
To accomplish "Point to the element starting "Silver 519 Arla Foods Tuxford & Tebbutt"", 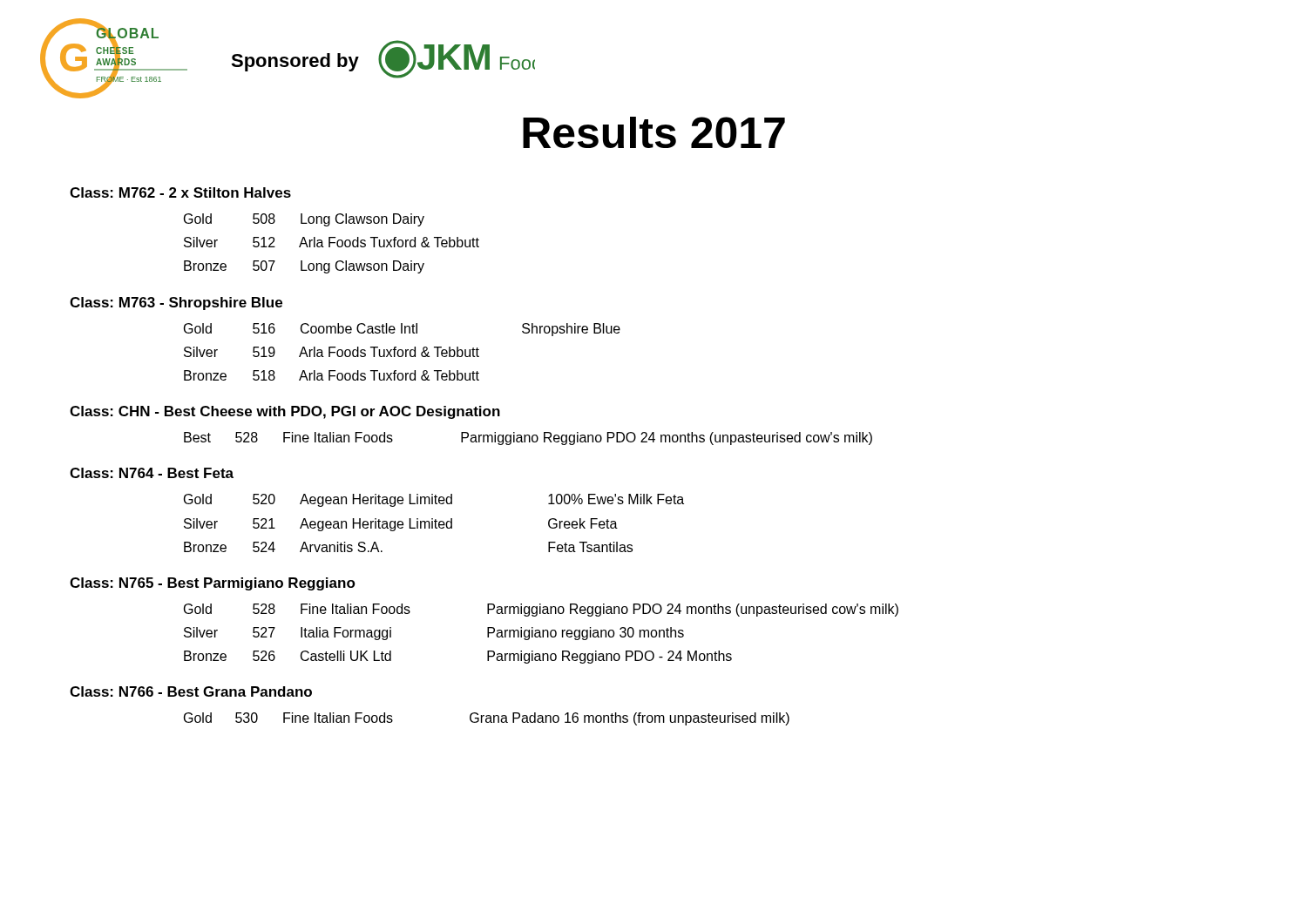I will [x=331, y=352].
